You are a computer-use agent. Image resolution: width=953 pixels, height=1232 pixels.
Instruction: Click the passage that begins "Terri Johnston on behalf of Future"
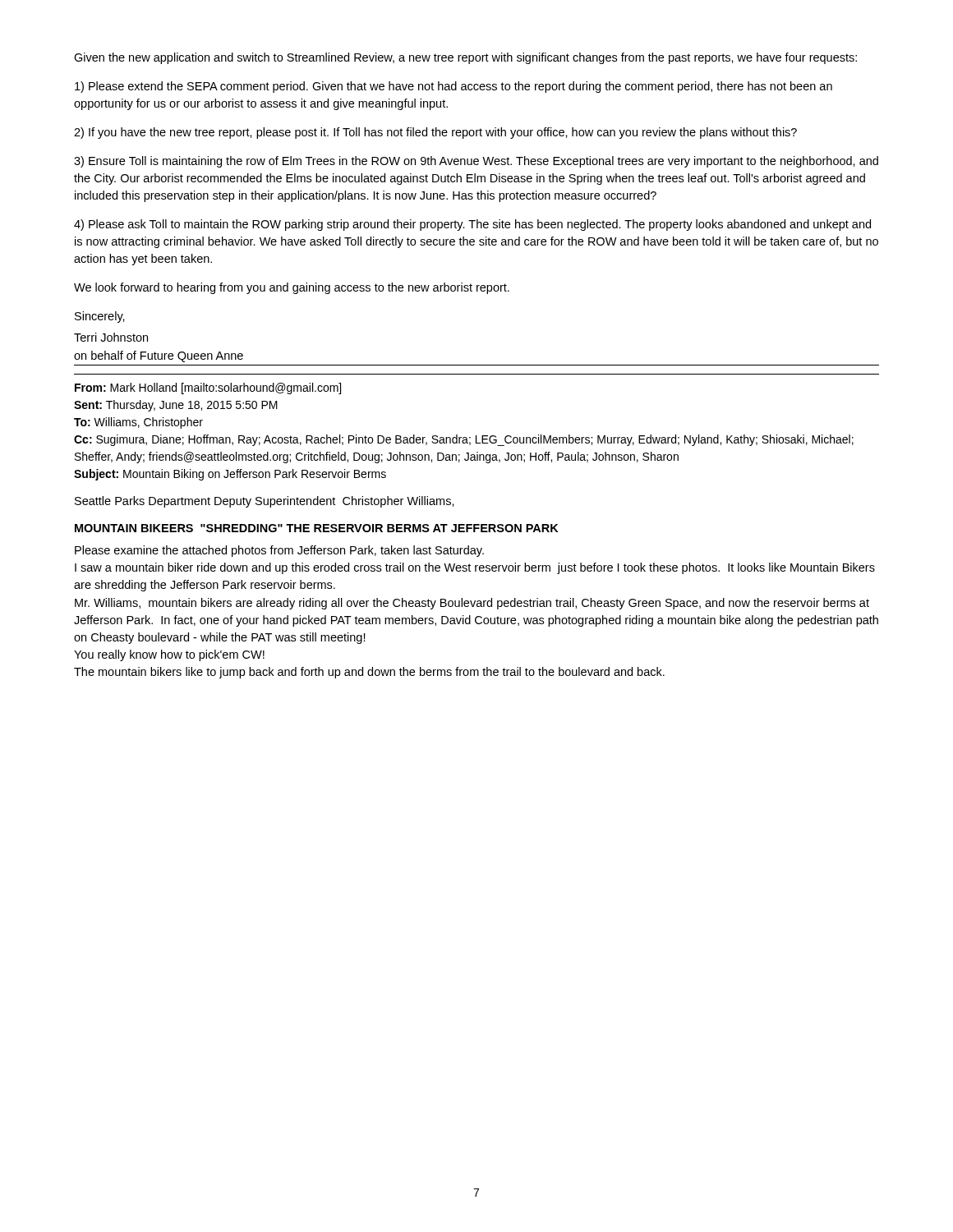click(x=159, y=346)
